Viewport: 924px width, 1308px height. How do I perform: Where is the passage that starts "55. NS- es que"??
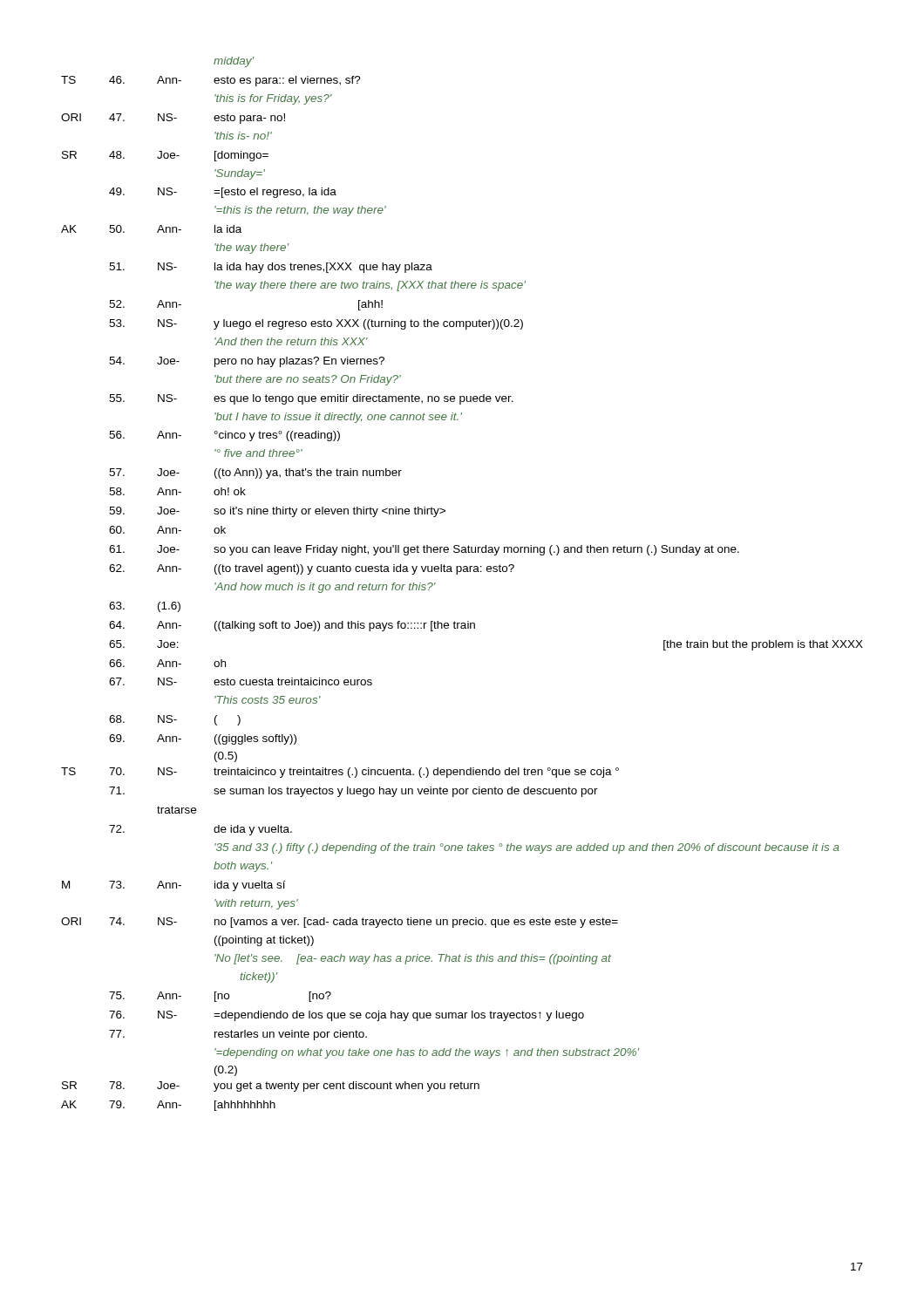point(462,408)
